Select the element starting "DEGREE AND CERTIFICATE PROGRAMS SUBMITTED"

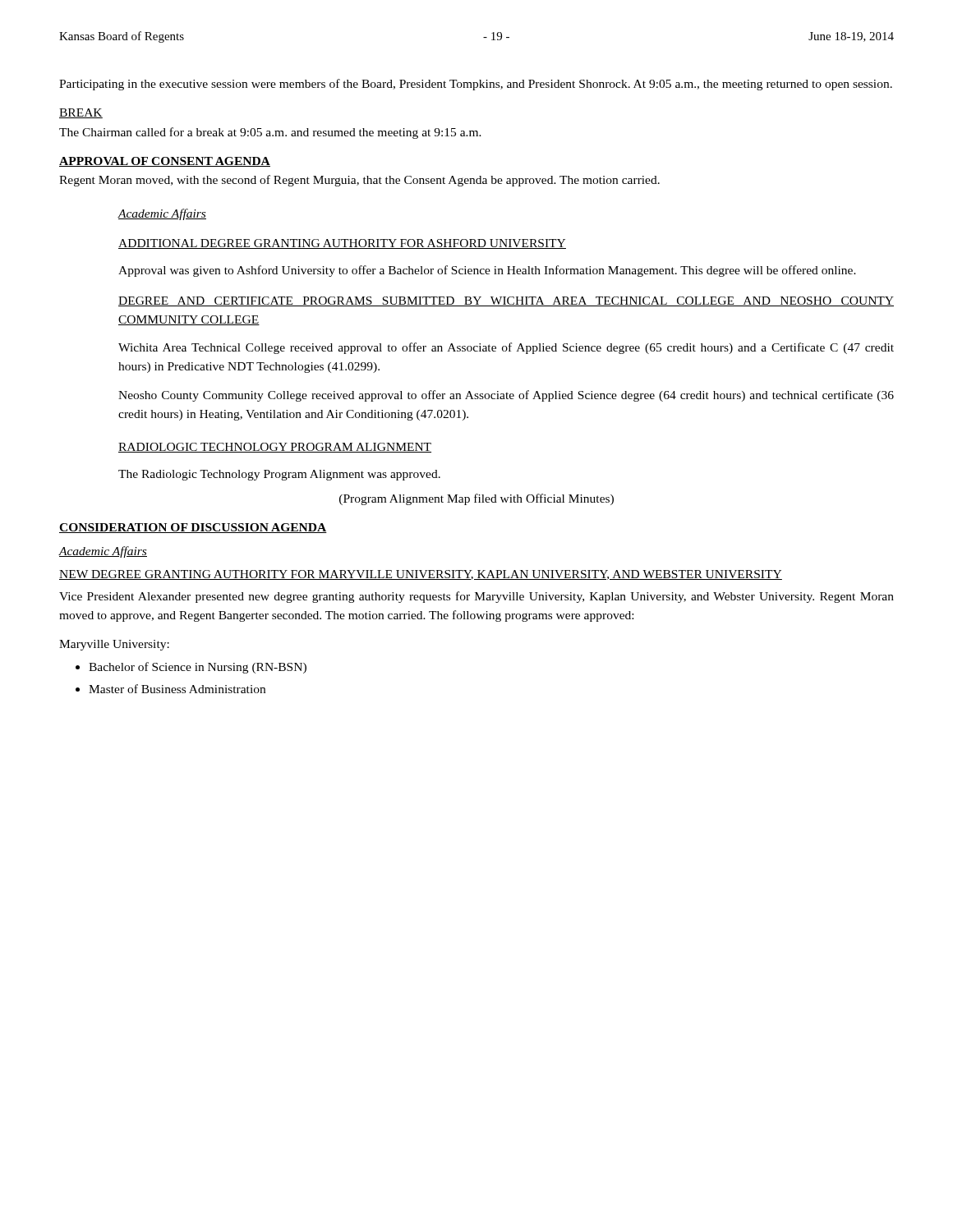tap(506, 310)
